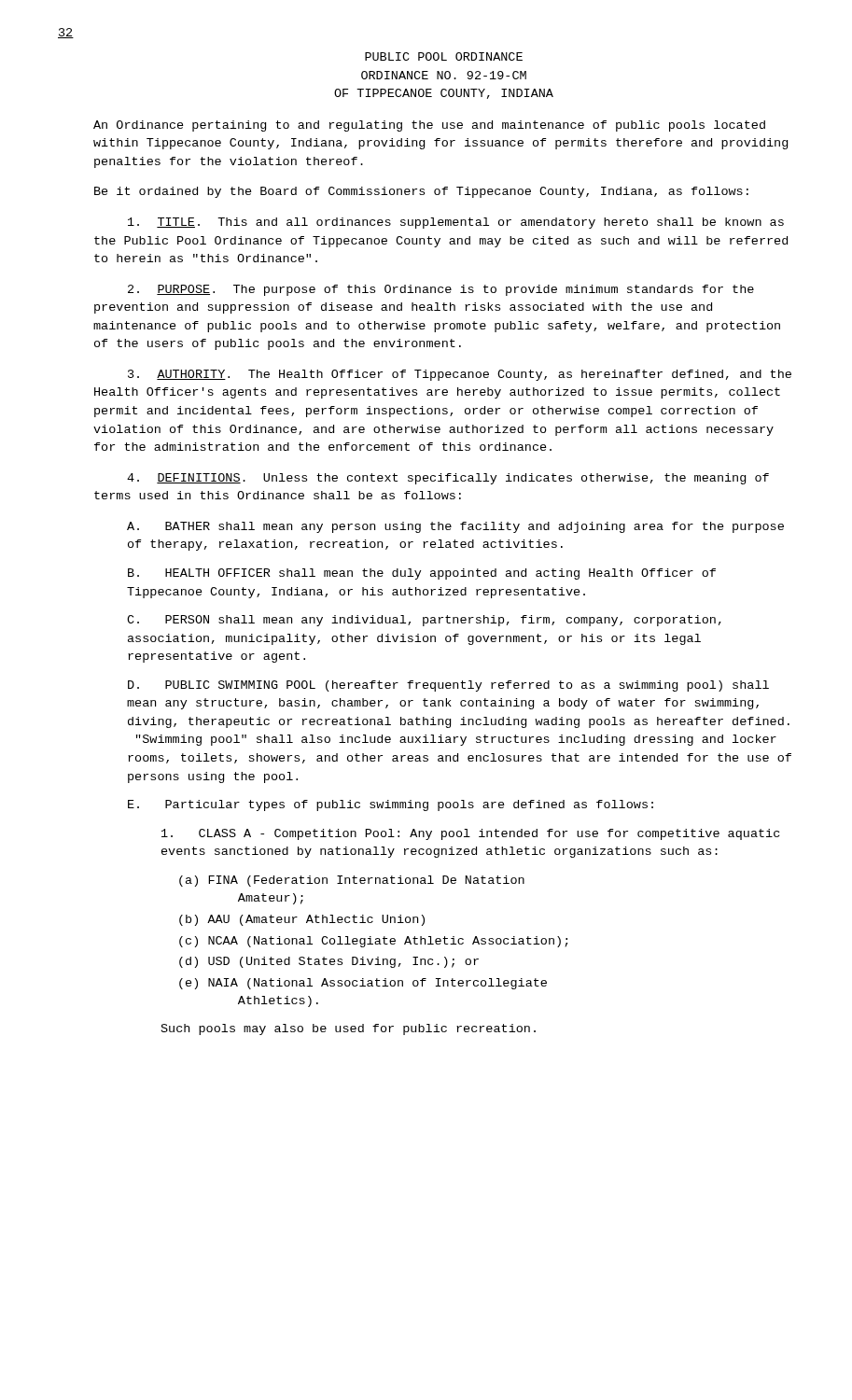Screen dimensions: 1400x852
Task: Click on the passage starting "Such pools may also"
Action: pos(350,1029)
